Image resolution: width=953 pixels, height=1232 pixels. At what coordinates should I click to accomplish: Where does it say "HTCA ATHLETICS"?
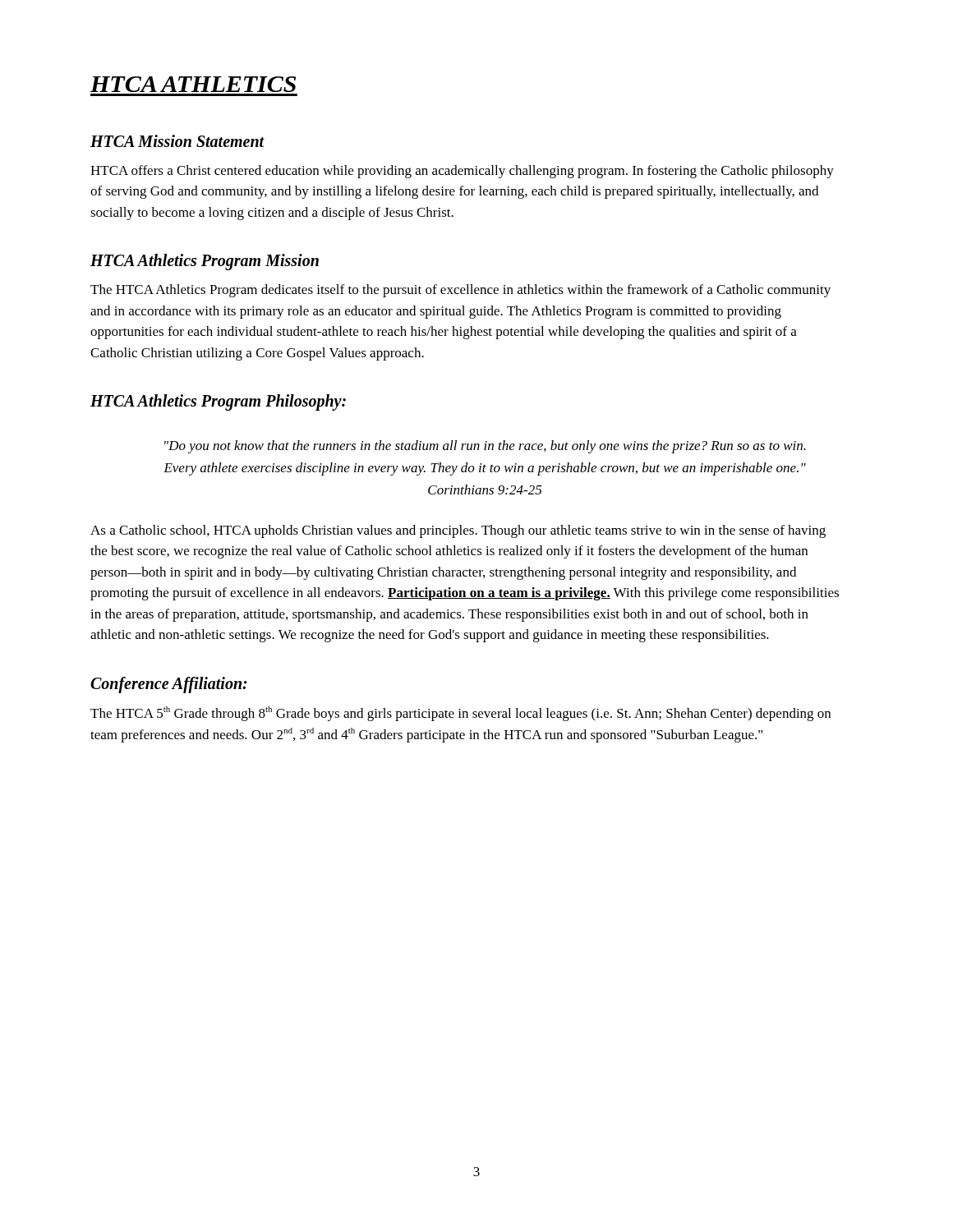point(194,84)
